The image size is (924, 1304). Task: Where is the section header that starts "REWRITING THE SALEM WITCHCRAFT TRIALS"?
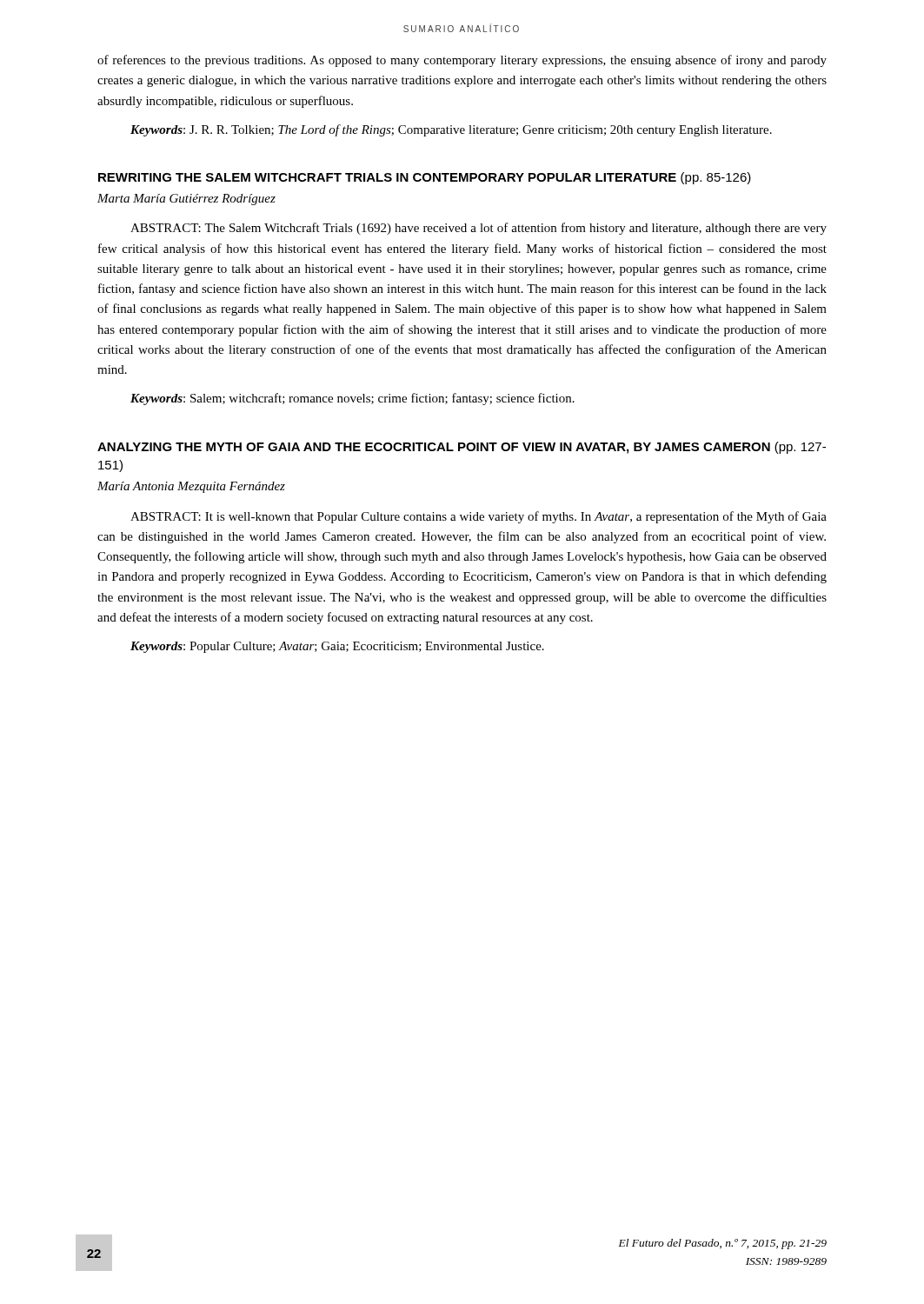(424, 177)
